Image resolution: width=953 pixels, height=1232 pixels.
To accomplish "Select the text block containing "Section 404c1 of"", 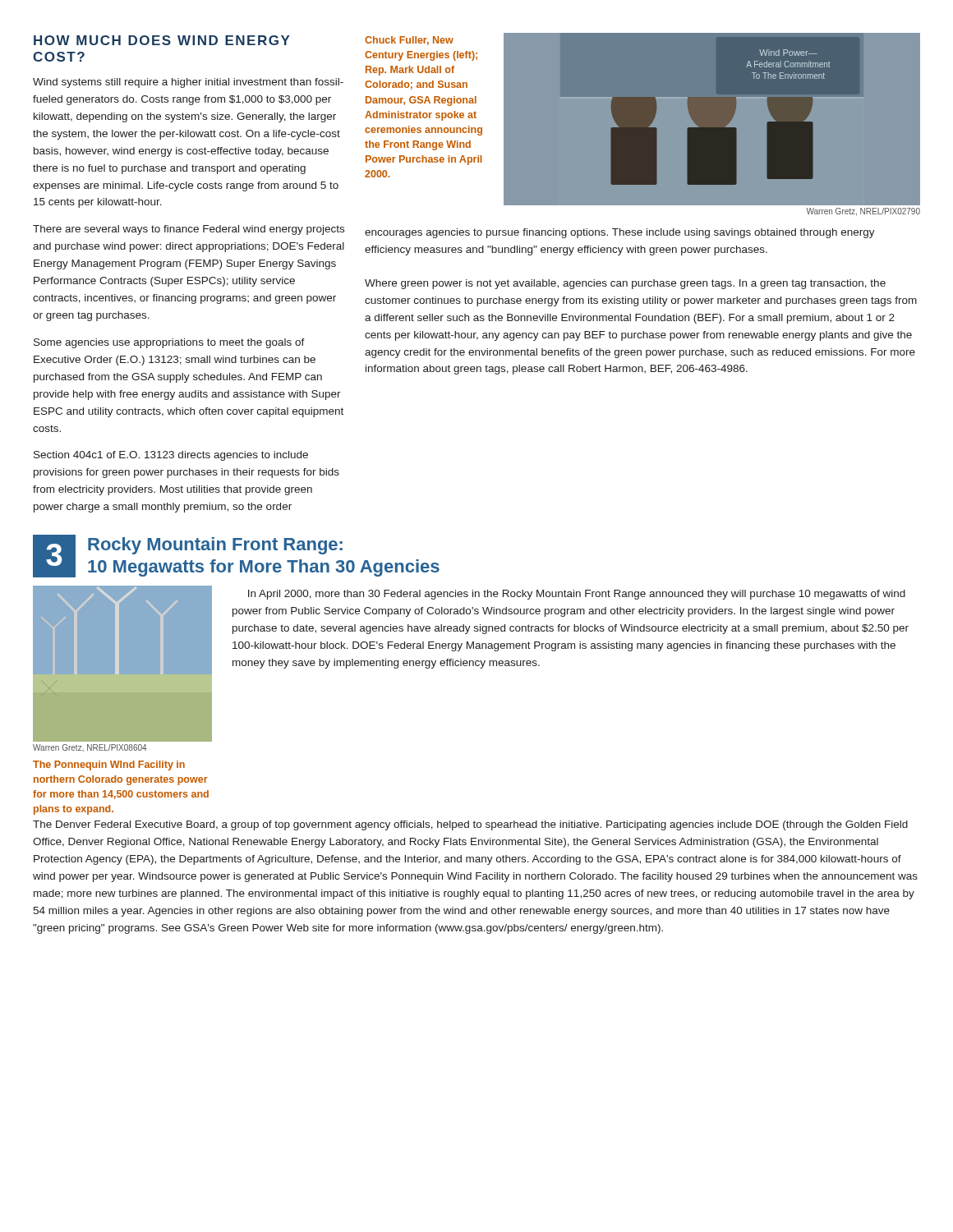I will click(x=186, y=481).
